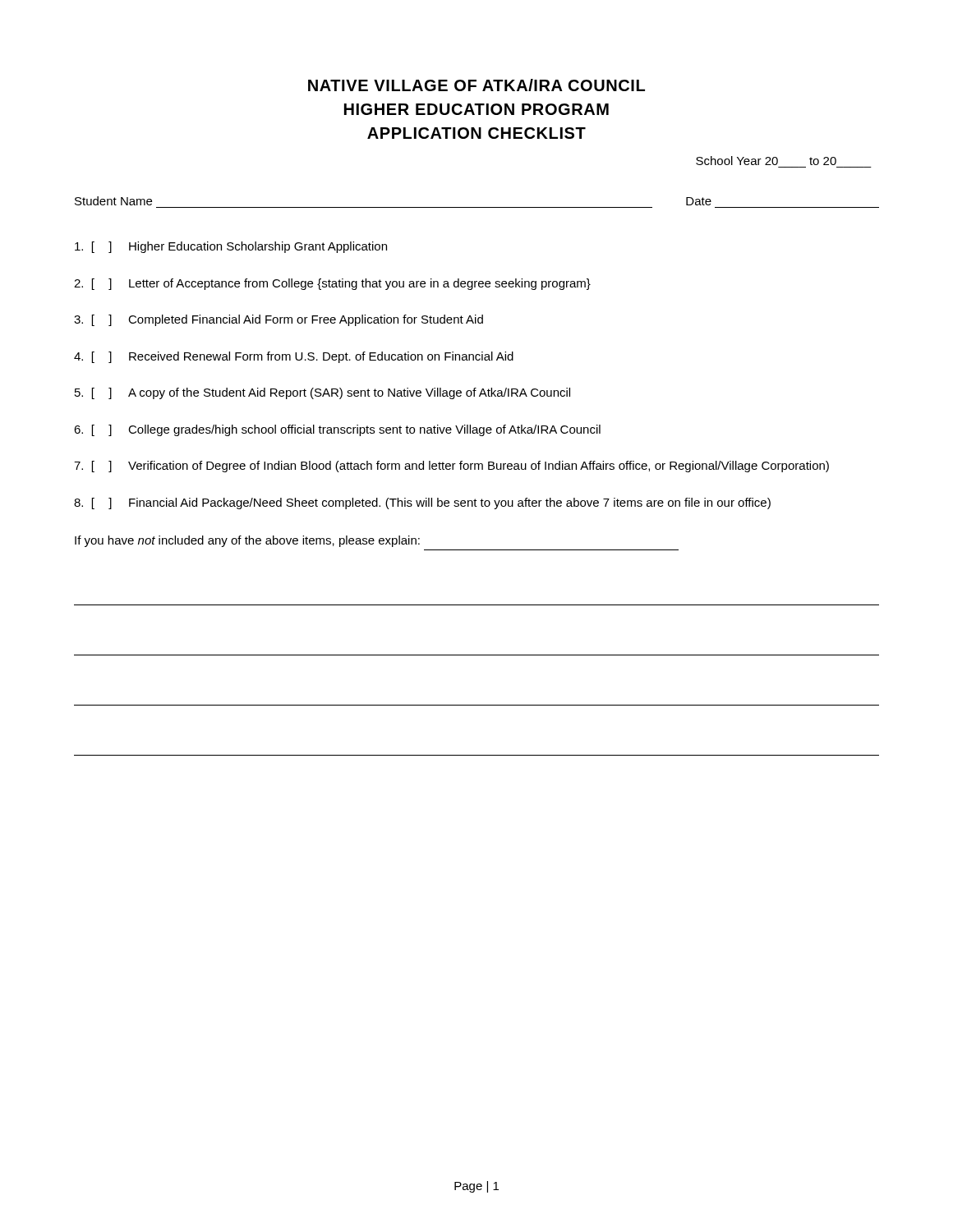The image size is (953, 1232).
Task: Find the region starting "[ ] Higher Education Scholarship Grant Application"
Action: tap(231, 247)
